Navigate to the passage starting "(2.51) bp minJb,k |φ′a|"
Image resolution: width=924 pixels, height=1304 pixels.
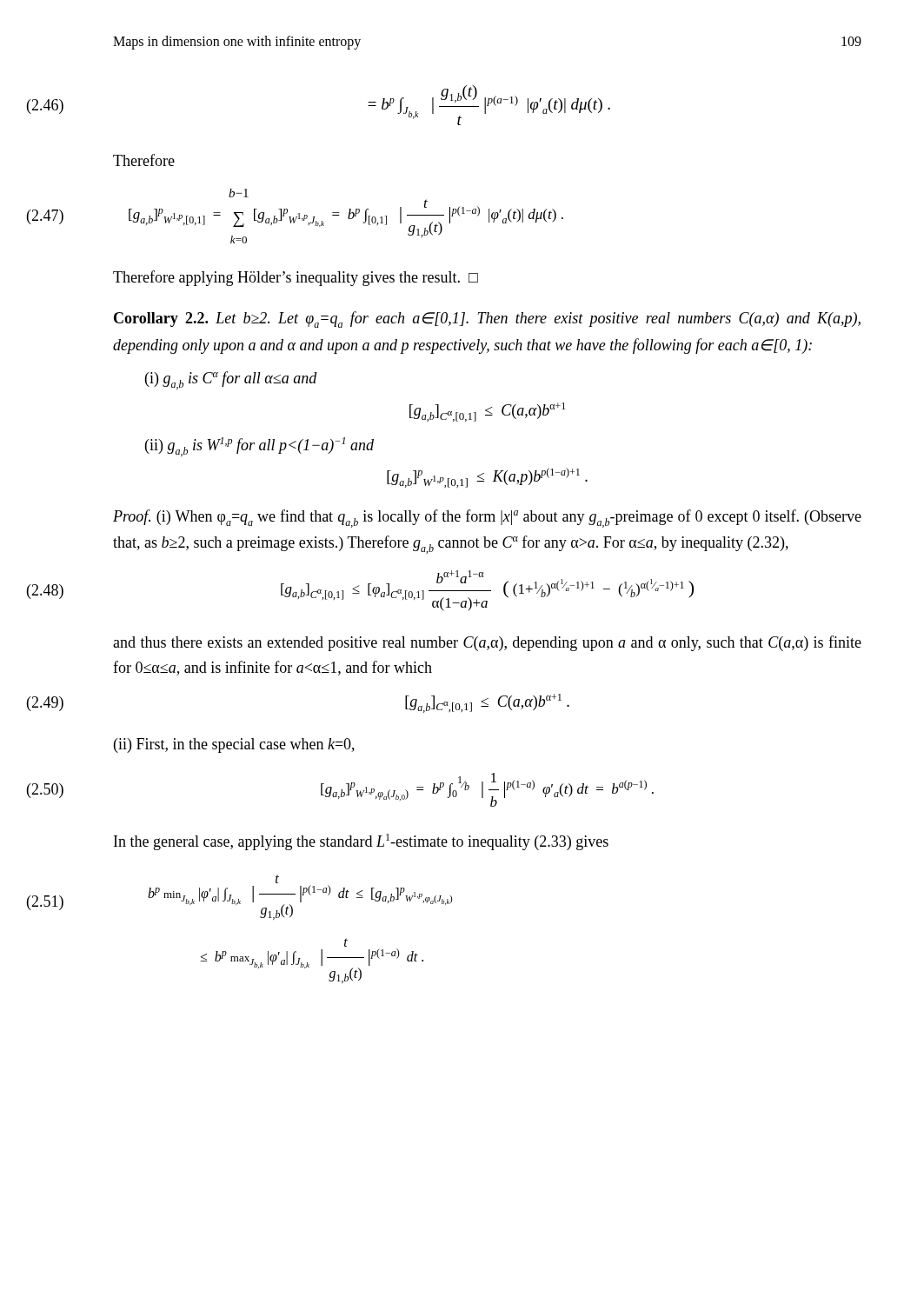[277, 879]
